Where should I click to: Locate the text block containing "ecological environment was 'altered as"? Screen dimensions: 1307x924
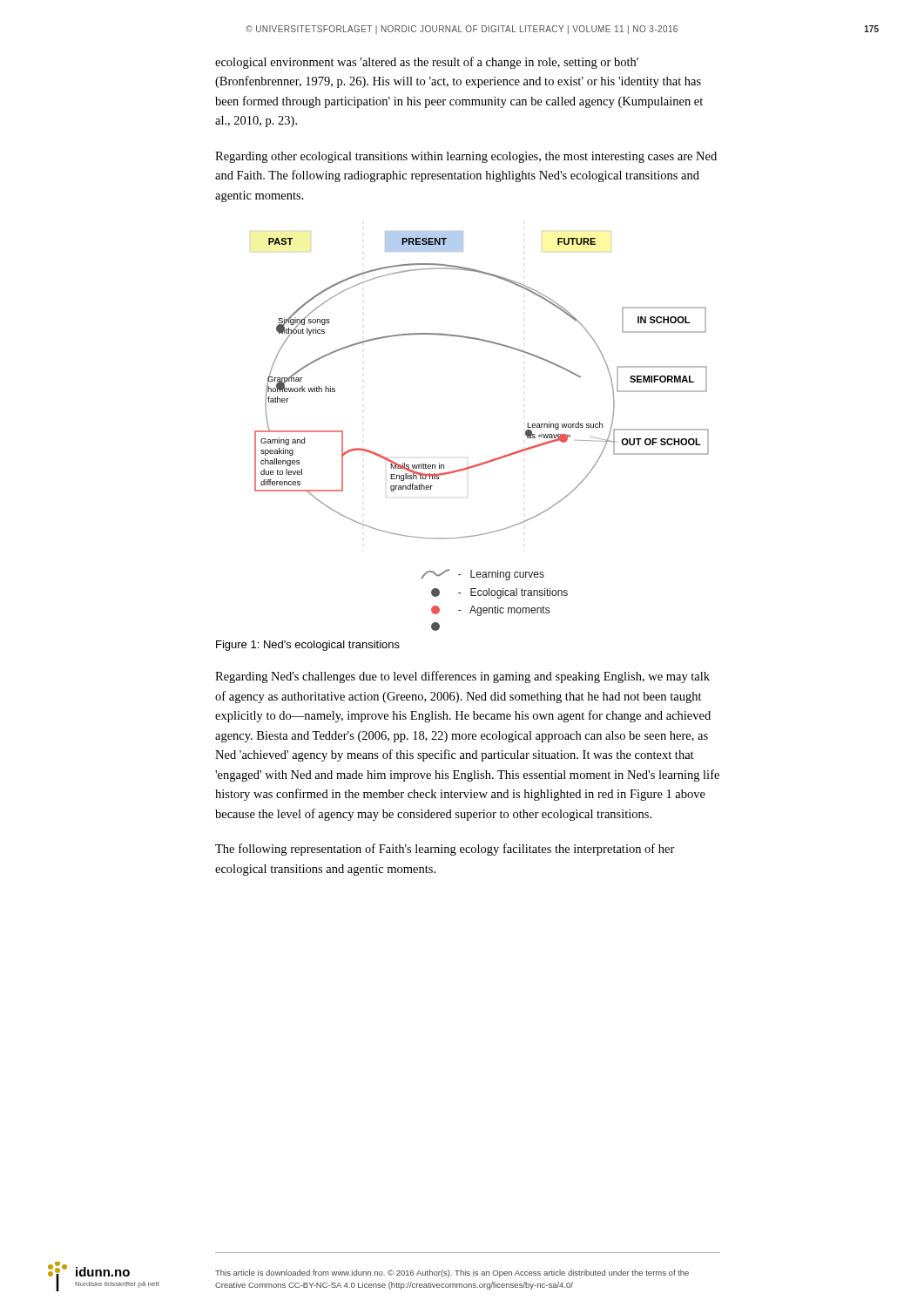(459, 91)
